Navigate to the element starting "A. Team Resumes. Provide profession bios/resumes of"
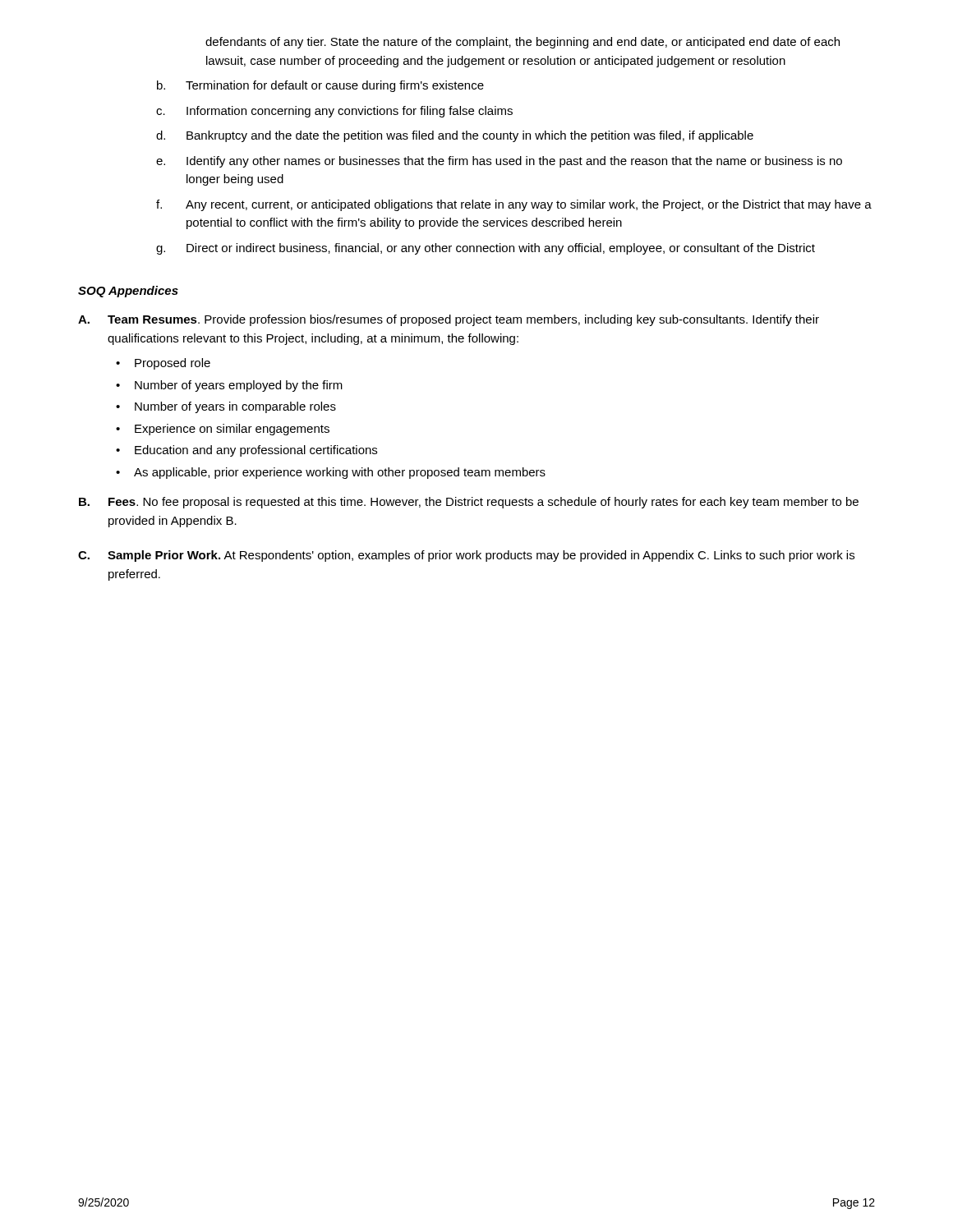This screenshot has height=1232, width=953. click(x=449, y=320)
